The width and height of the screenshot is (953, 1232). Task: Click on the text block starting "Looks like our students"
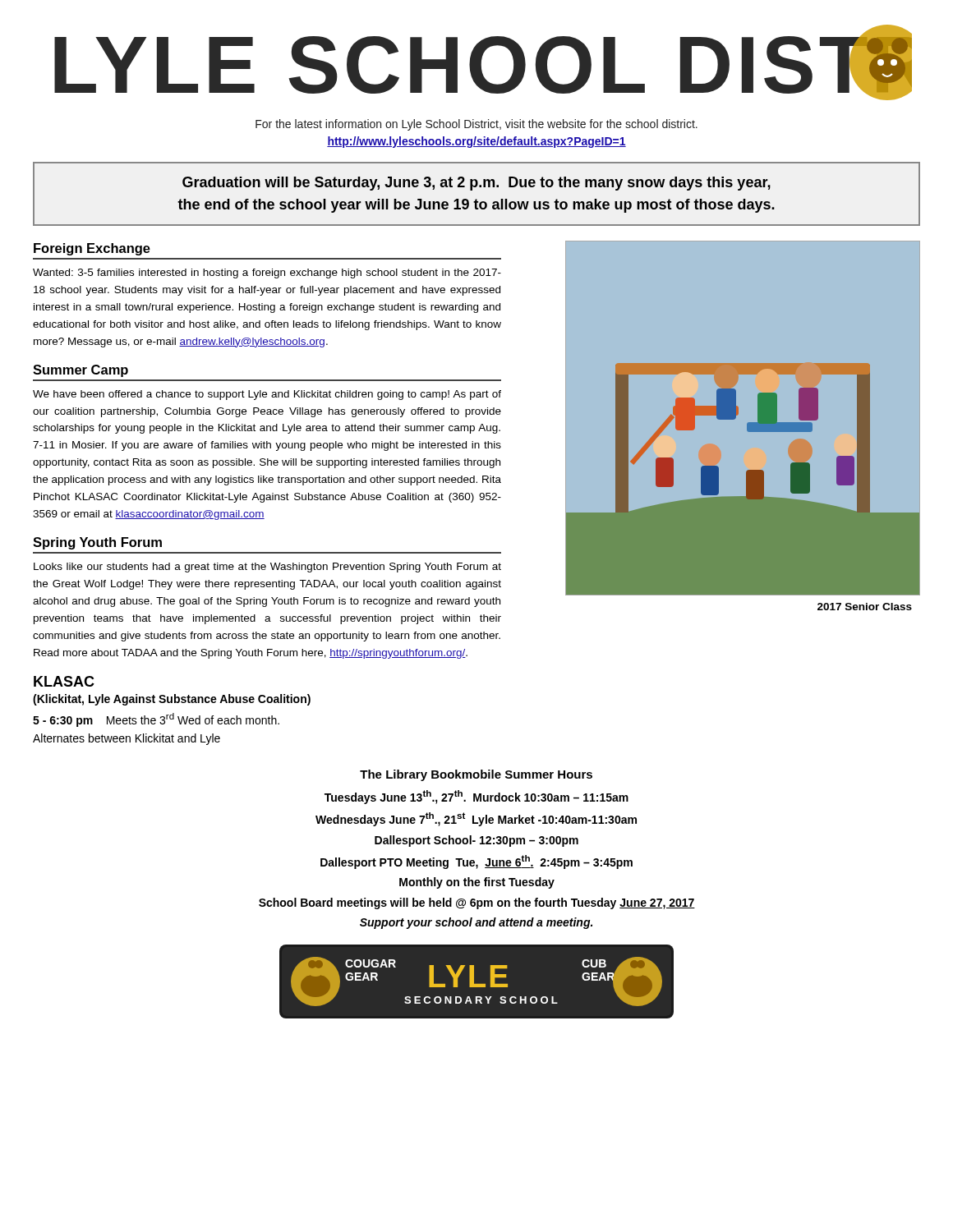pyautogui.click(x=267, y=609)
